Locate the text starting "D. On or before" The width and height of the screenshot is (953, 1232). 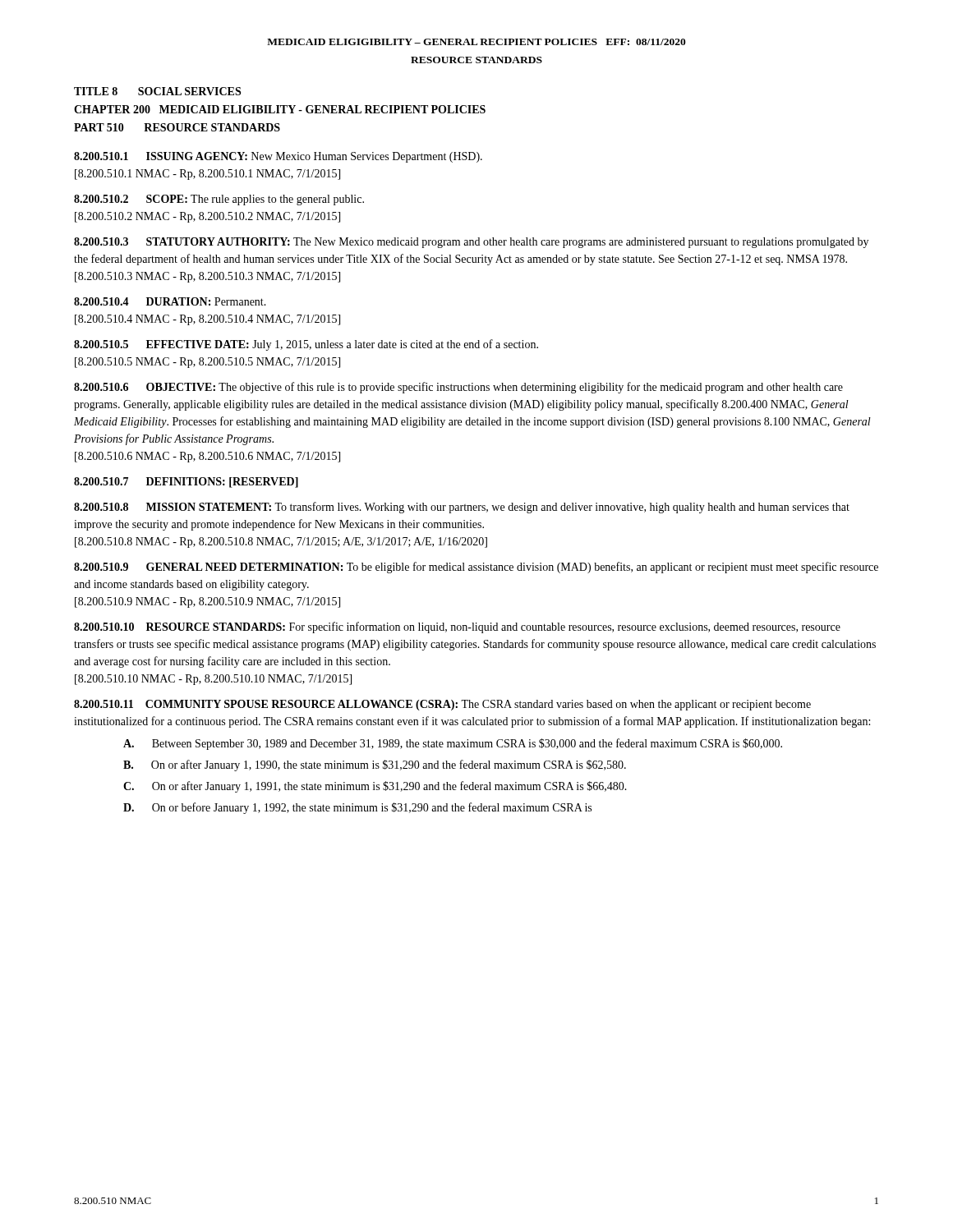point(358,808)
